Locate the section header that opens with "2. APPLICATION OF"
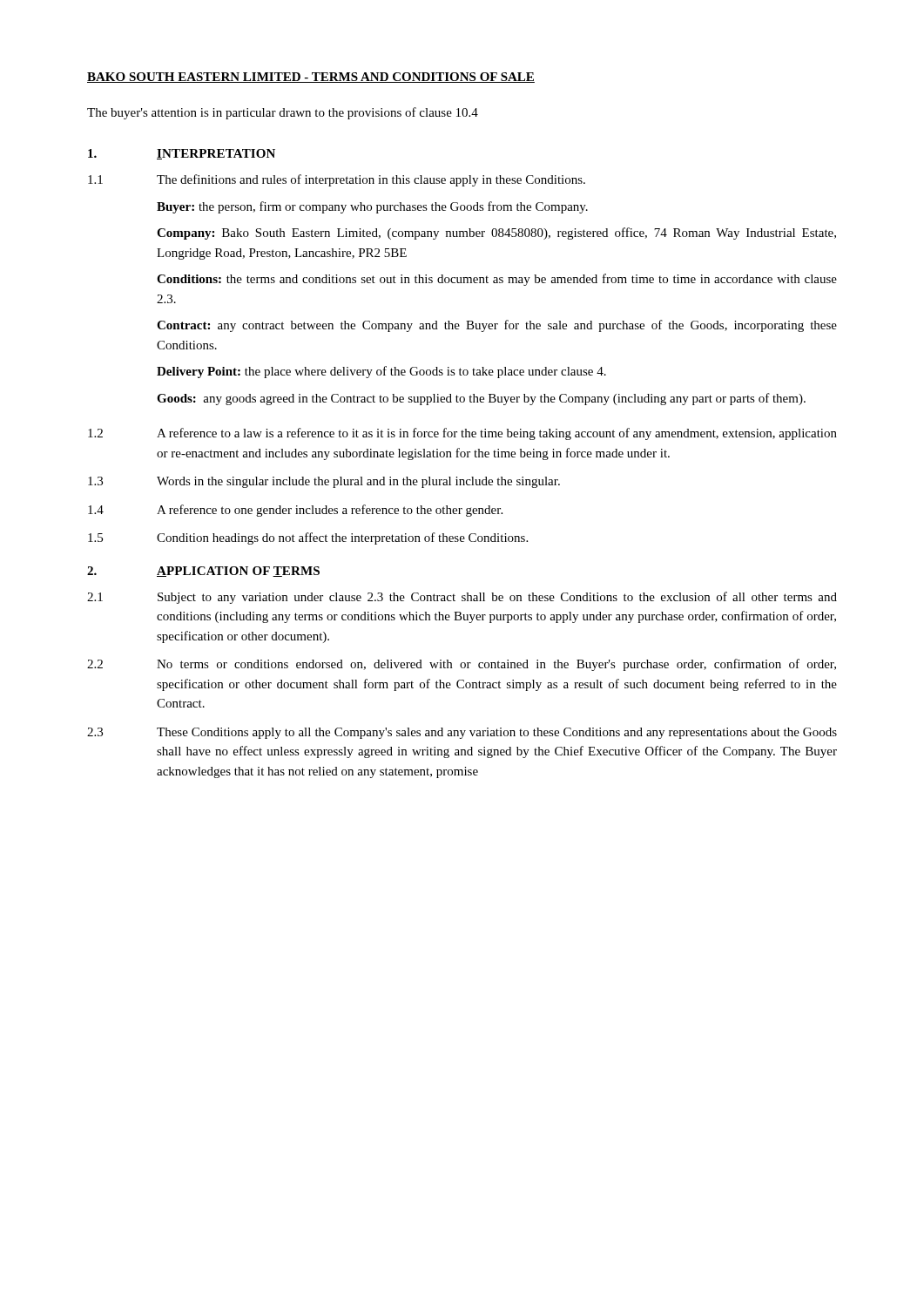924x1307 pixels. [x=204, y=571]
